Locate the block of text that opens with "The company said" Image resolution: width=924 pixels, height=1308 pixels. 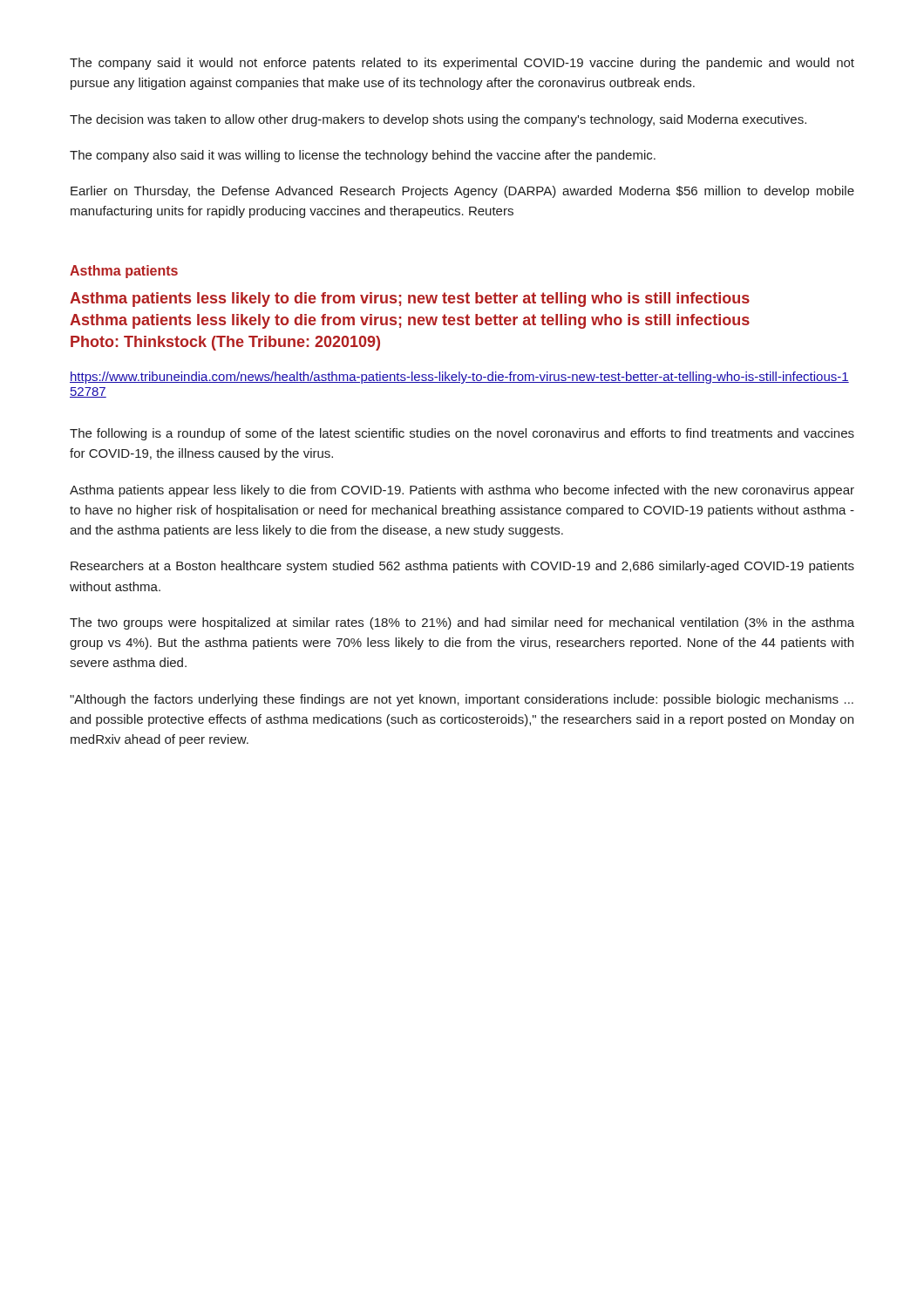point(462,72)
